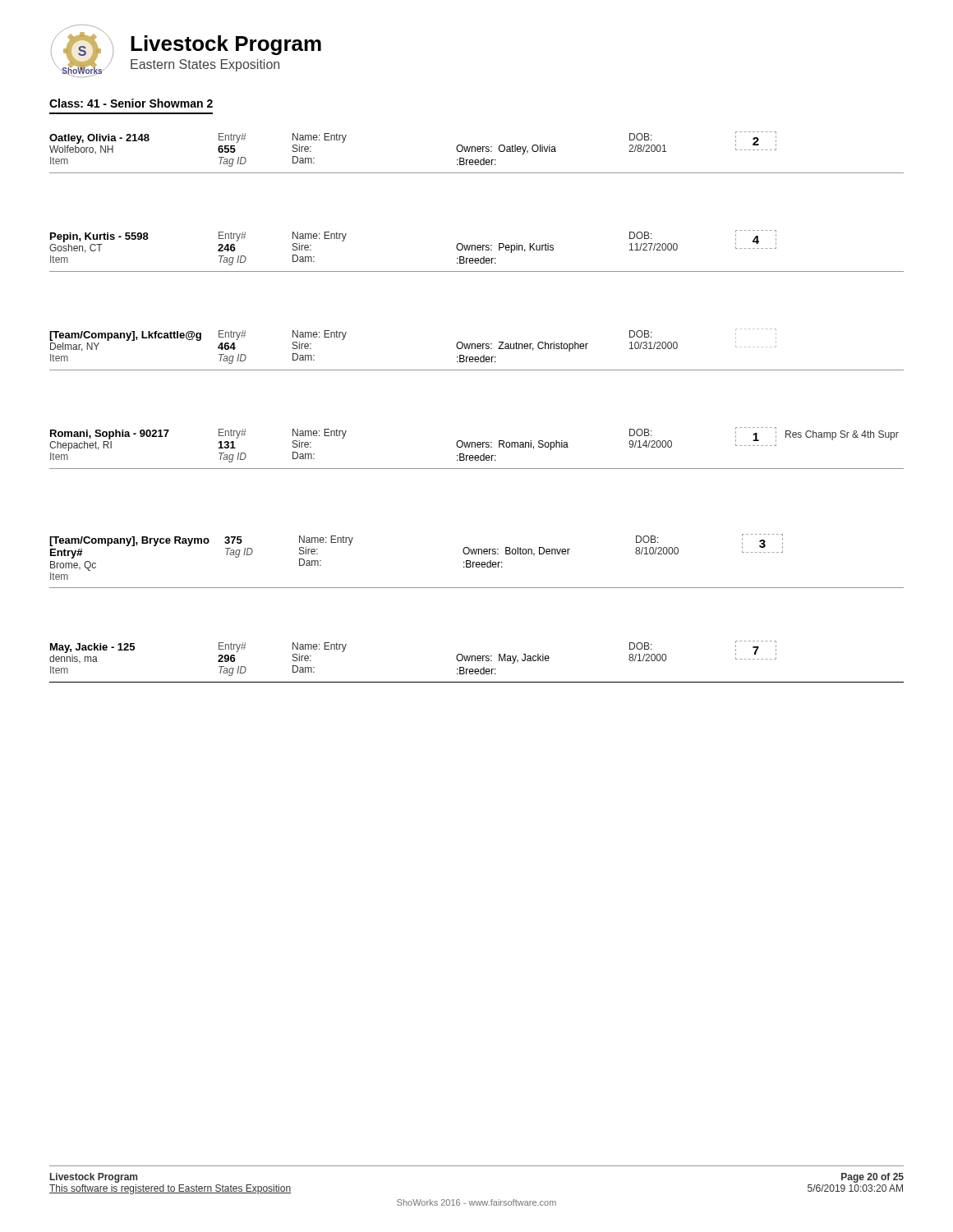Select the logo
953x1232 pixels.
pyautogui.click(x=82, y=52)
